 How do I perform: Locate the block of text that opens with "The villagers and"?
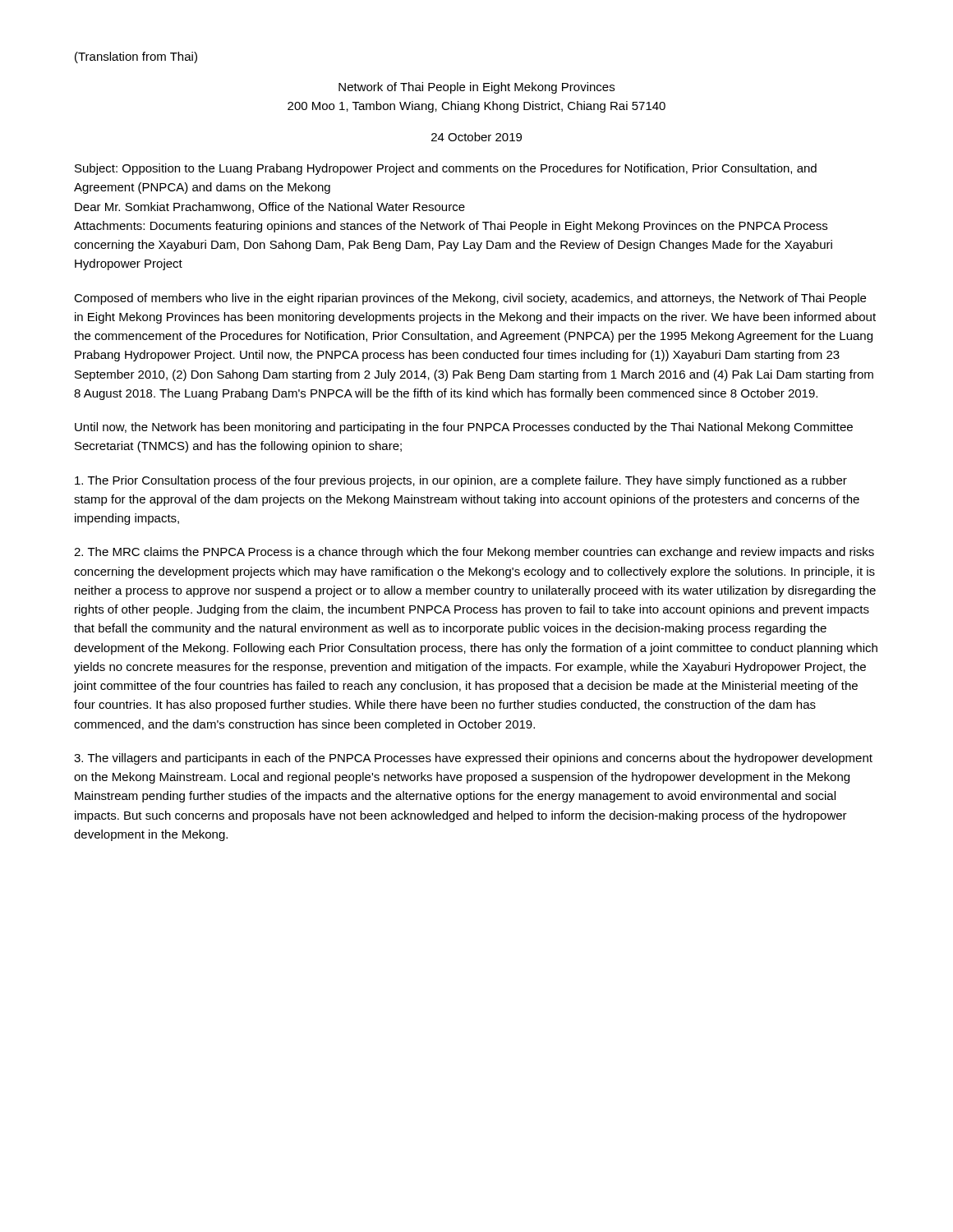(473, 796)
